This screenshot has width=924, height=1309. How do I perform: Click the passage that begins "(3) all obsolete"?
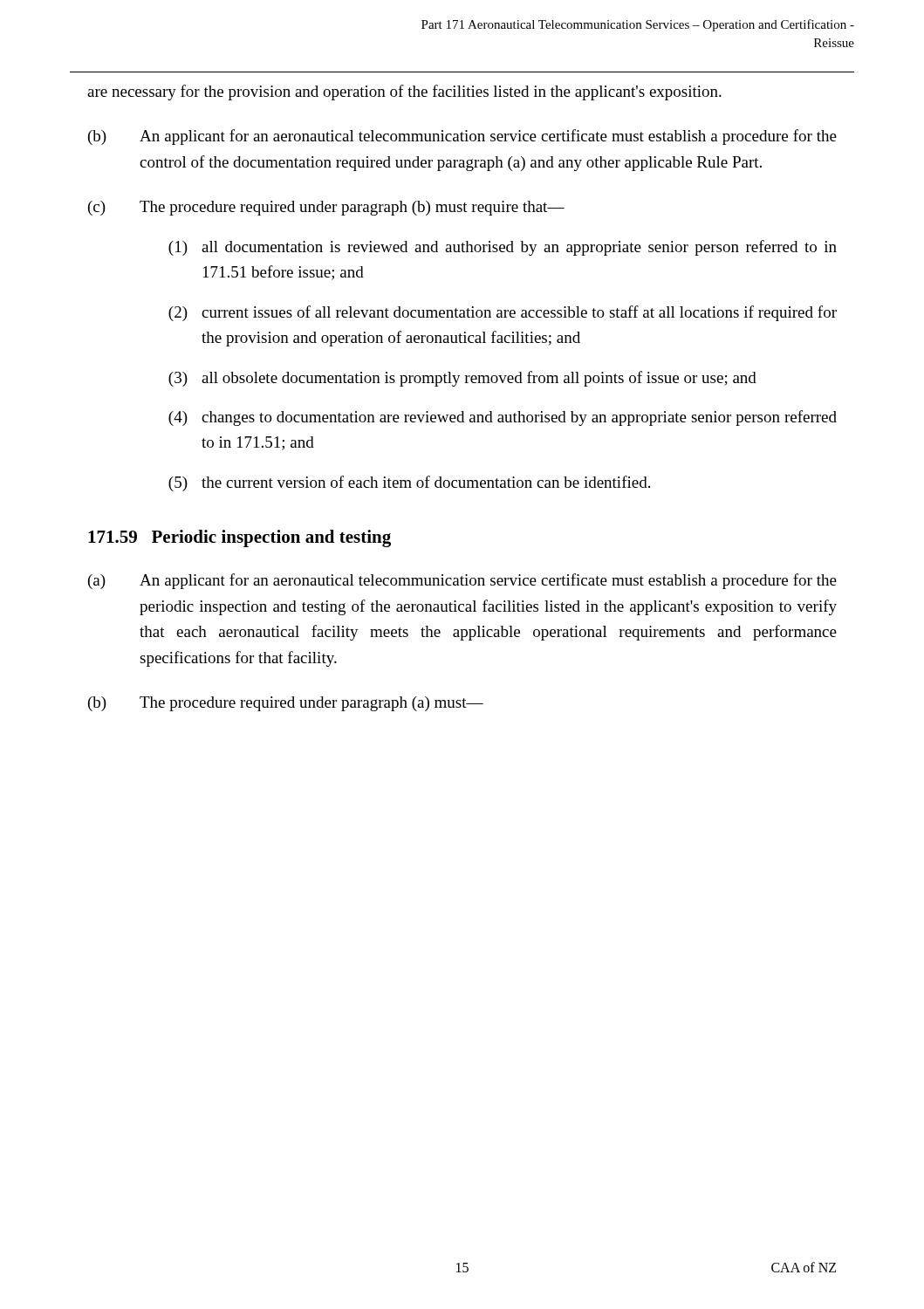pos(488,377)
